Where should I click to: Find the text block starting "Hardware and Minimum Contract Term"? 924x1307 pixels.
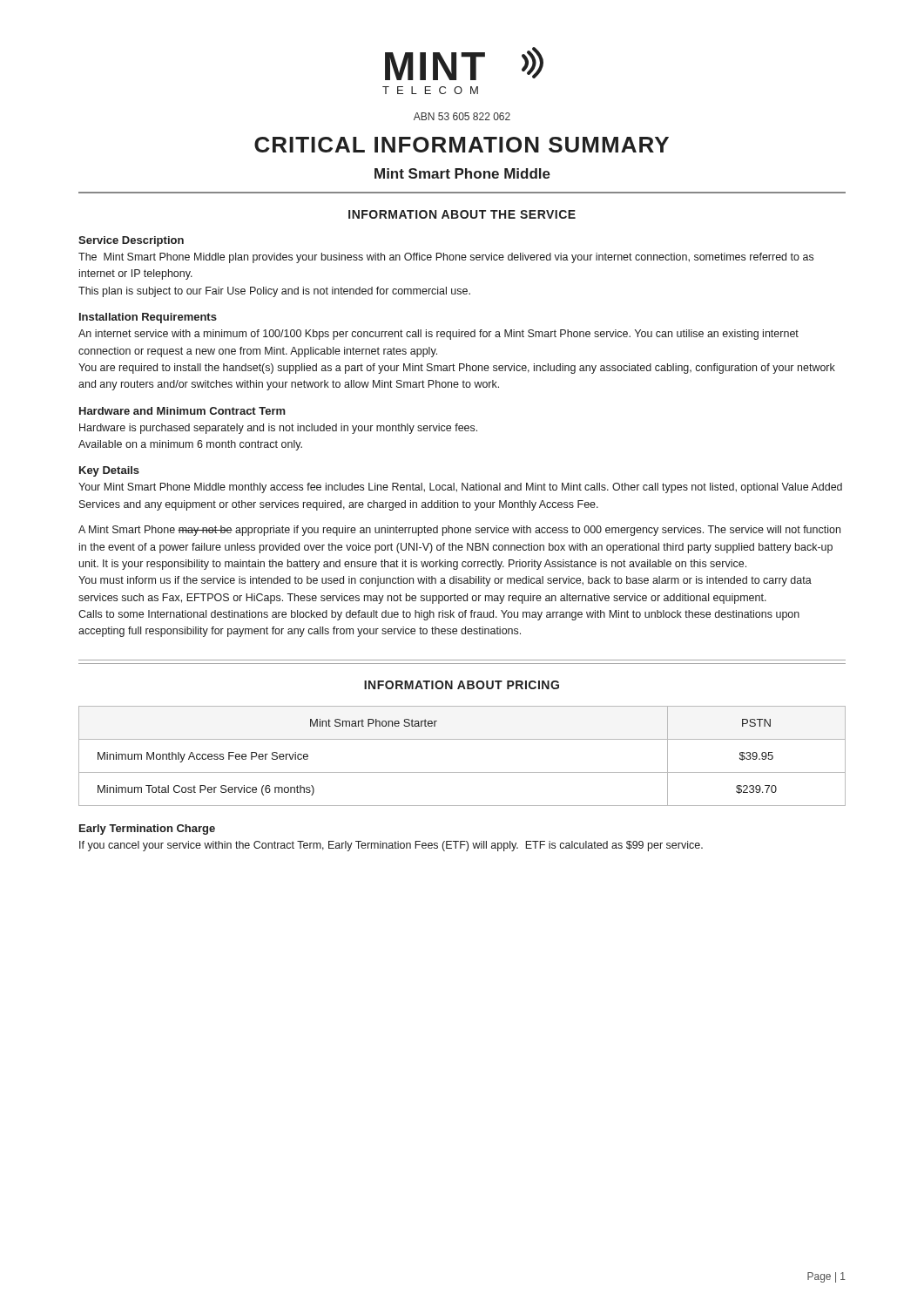pyautogui.click(x=182, y=411)
